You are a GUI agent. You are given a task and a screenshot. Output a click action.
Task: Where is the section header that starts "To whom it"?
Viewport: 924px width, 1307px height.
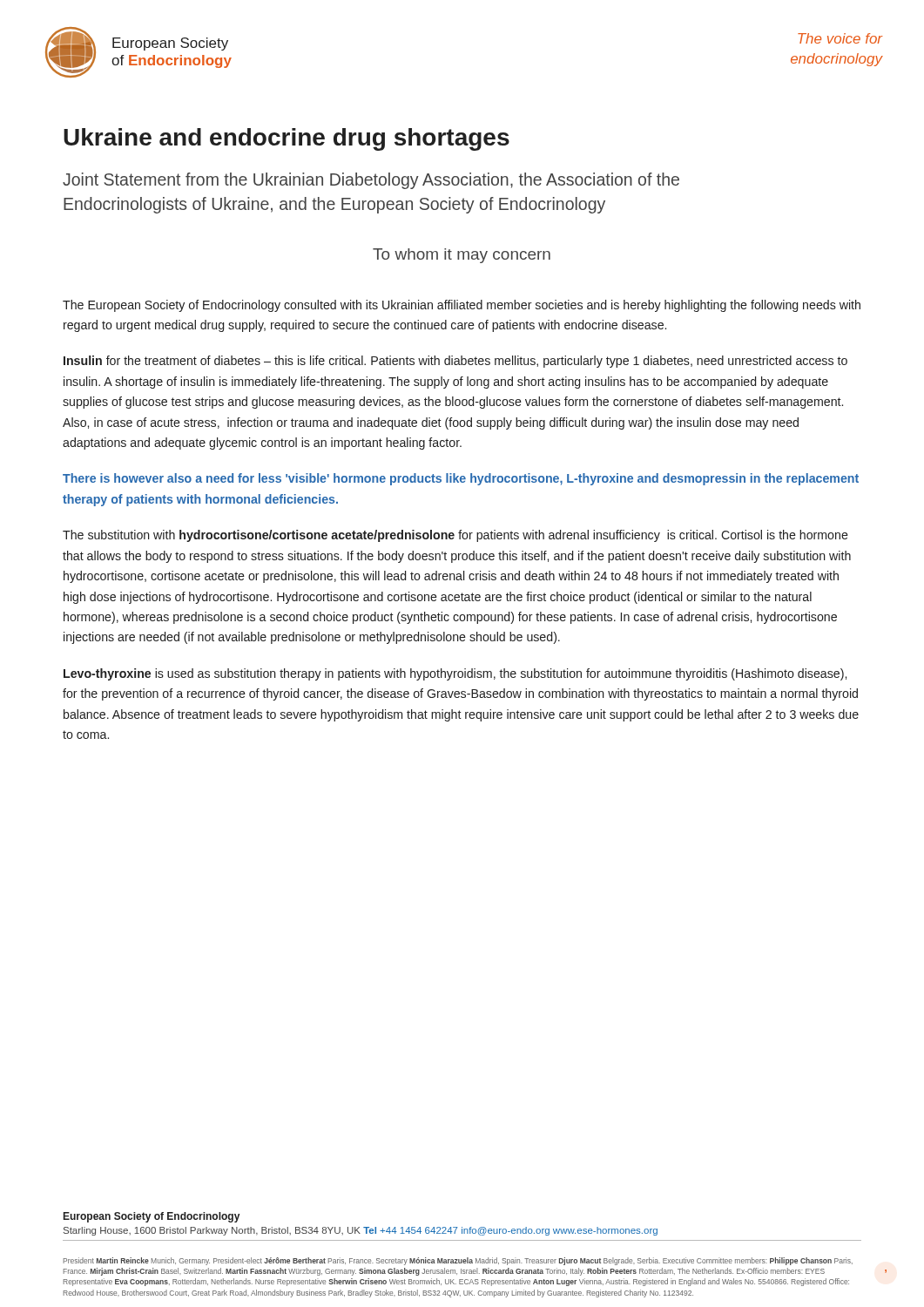tap(462, 254)
